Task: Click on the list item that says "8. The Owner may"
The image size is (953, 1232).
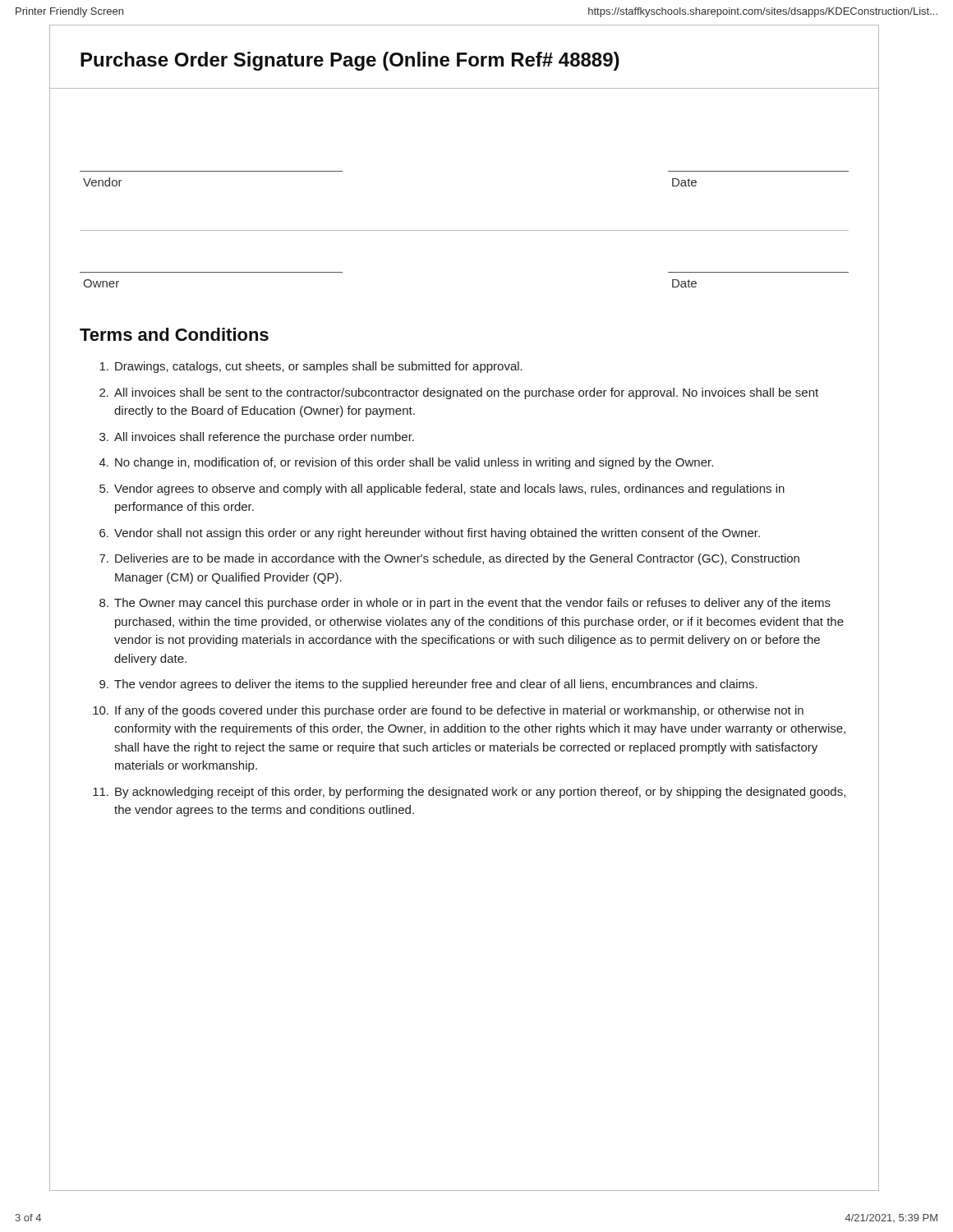Action: pyautogui.click(x=464, y=631)
